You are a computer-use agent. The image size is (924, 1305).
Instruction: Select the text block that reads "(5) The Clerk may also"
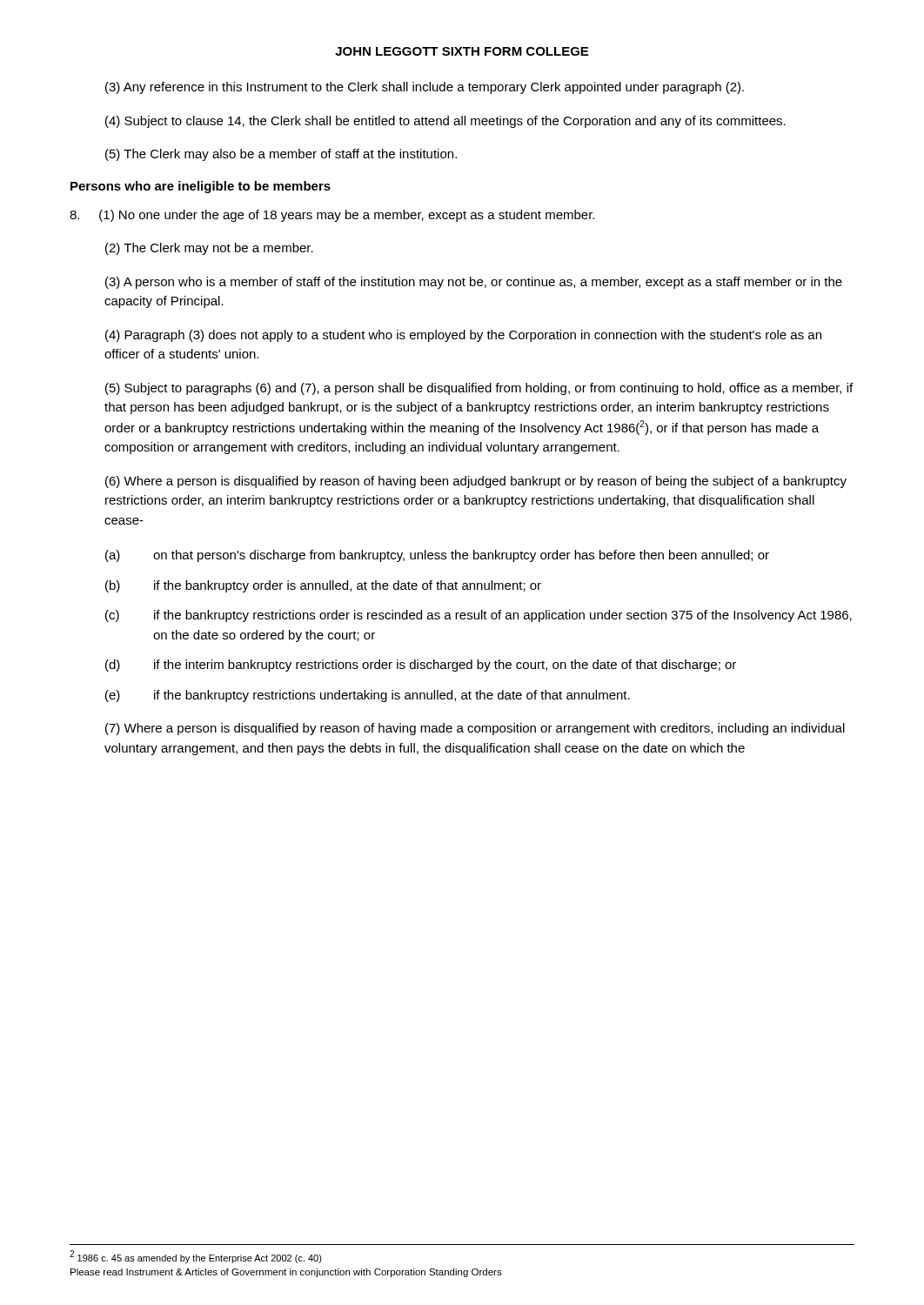point(281,154)
